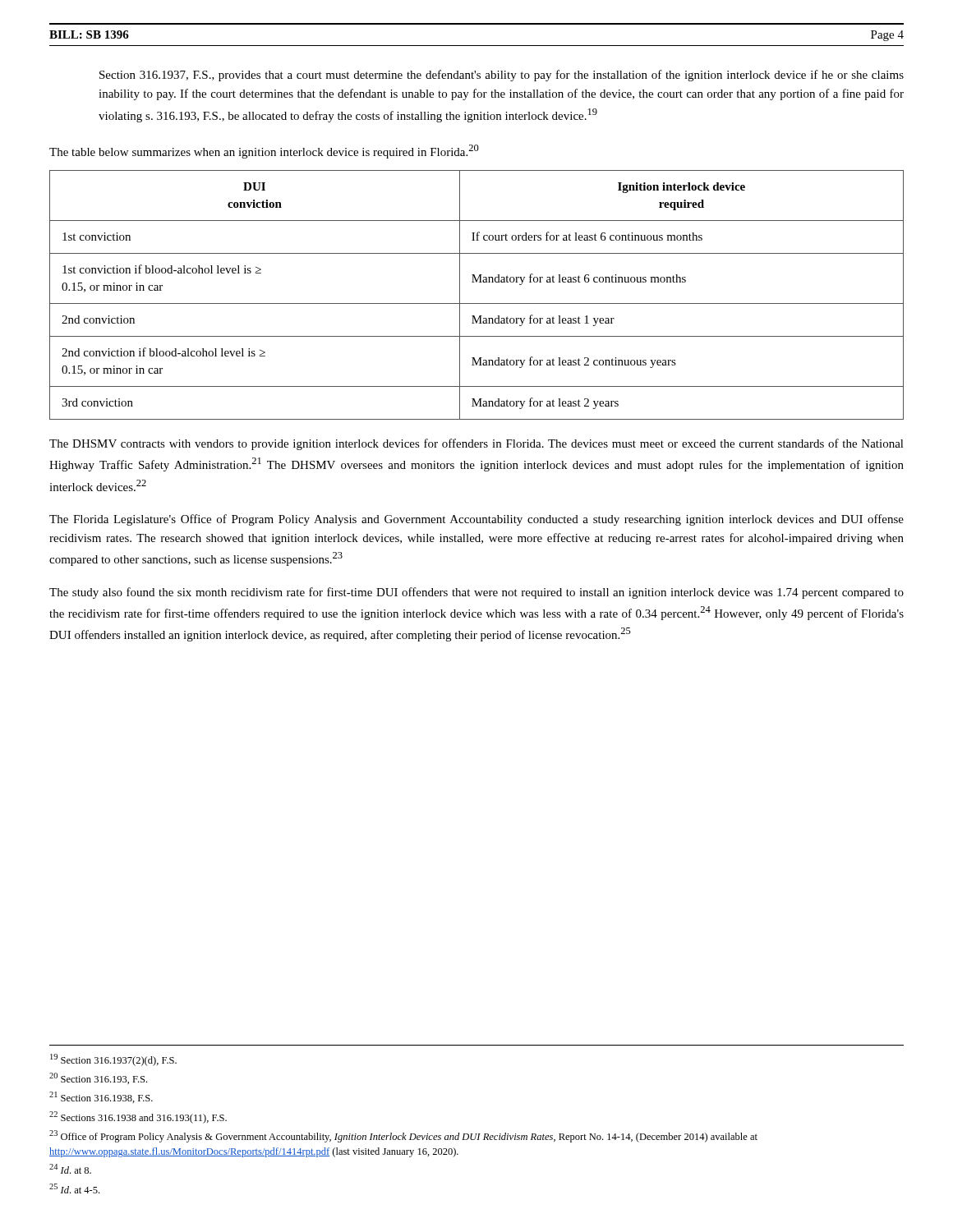Navigate to the text starting "Section 316.1937, F.S., provides that"

pyautogui.click(x=501, y=95)
